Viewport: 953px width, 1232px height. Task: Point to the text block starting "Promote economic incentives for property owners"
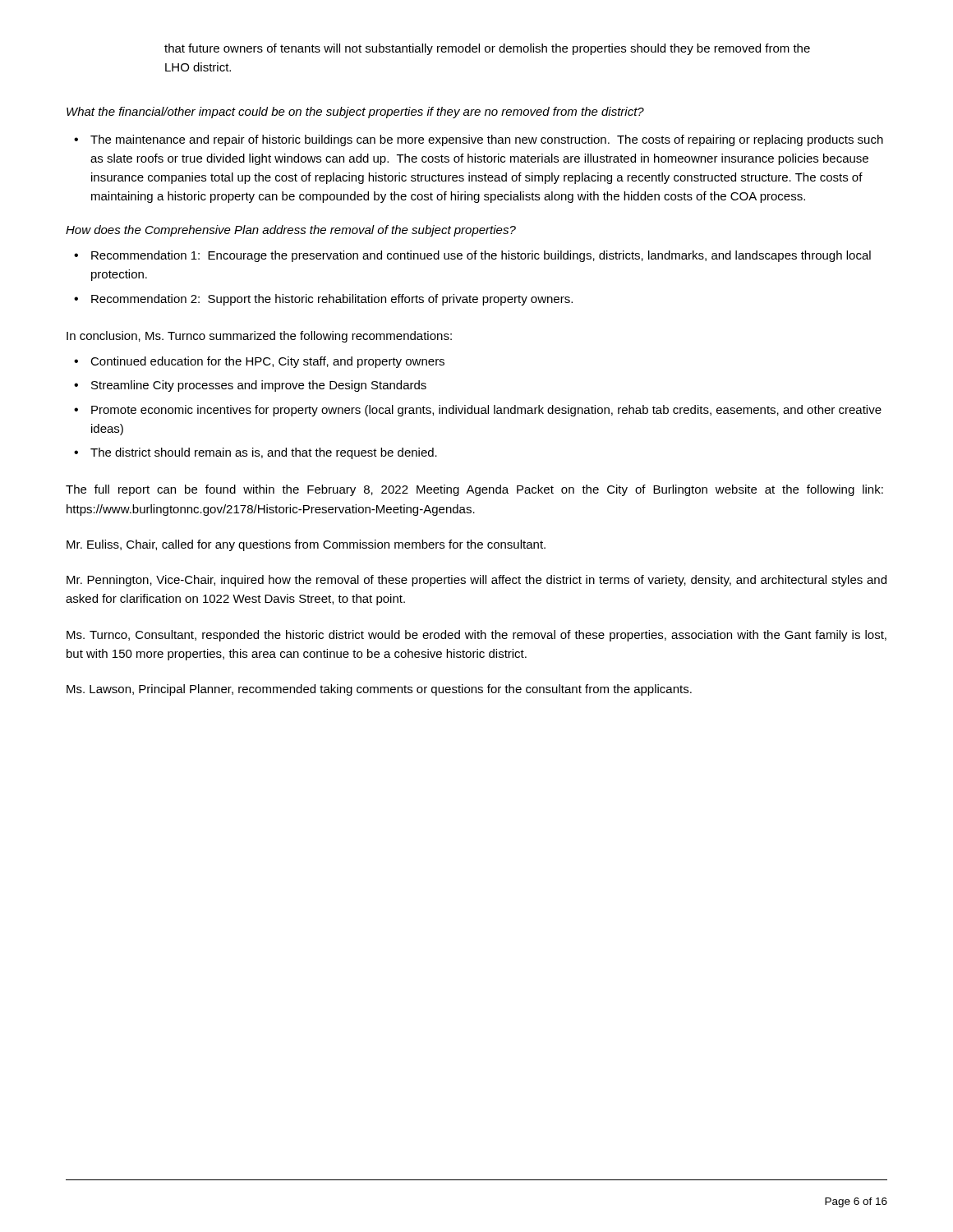[486, 419]
